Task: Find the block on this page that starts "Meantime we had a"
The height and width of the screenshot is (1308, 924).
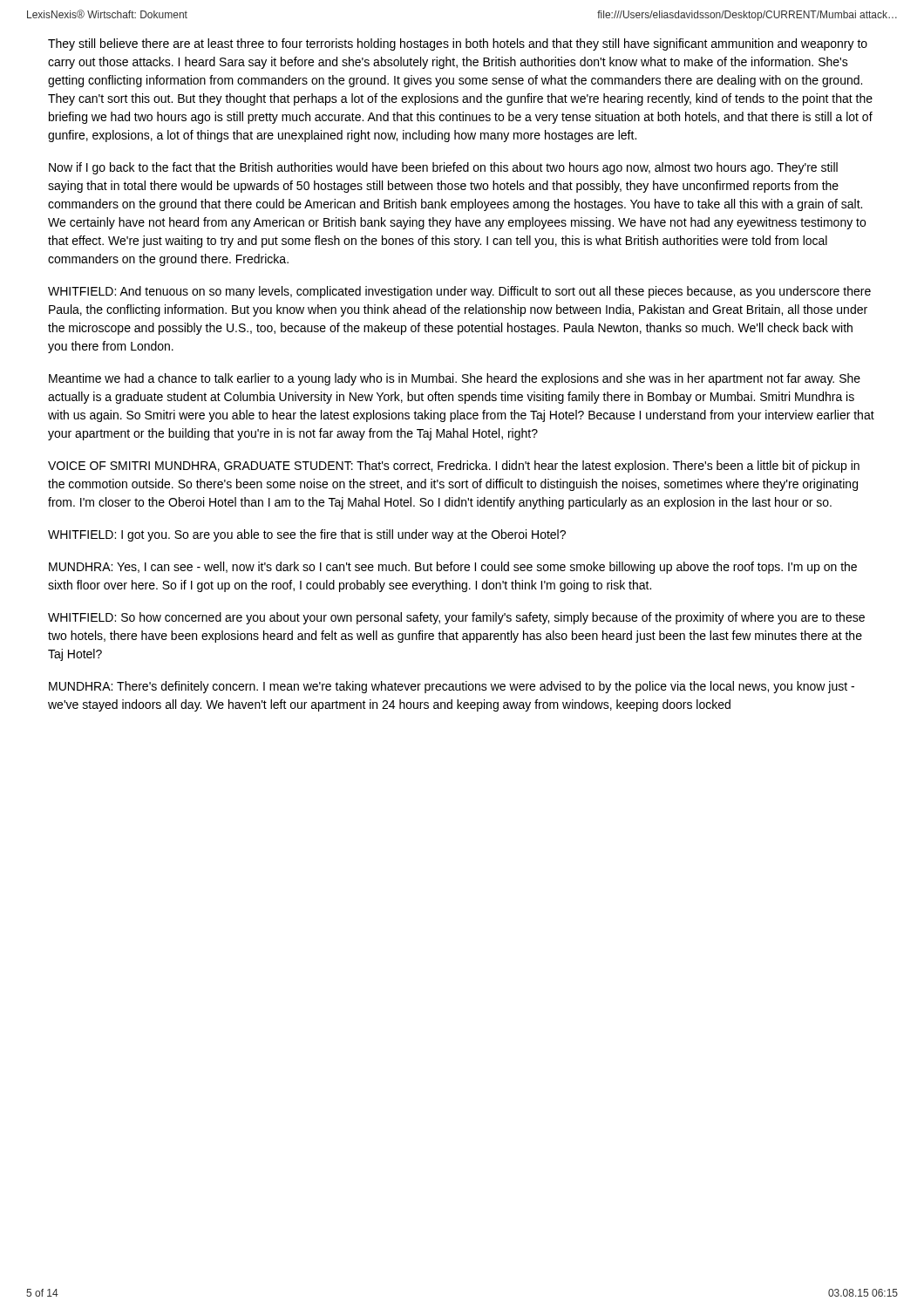Action: [x=461, y=406]
